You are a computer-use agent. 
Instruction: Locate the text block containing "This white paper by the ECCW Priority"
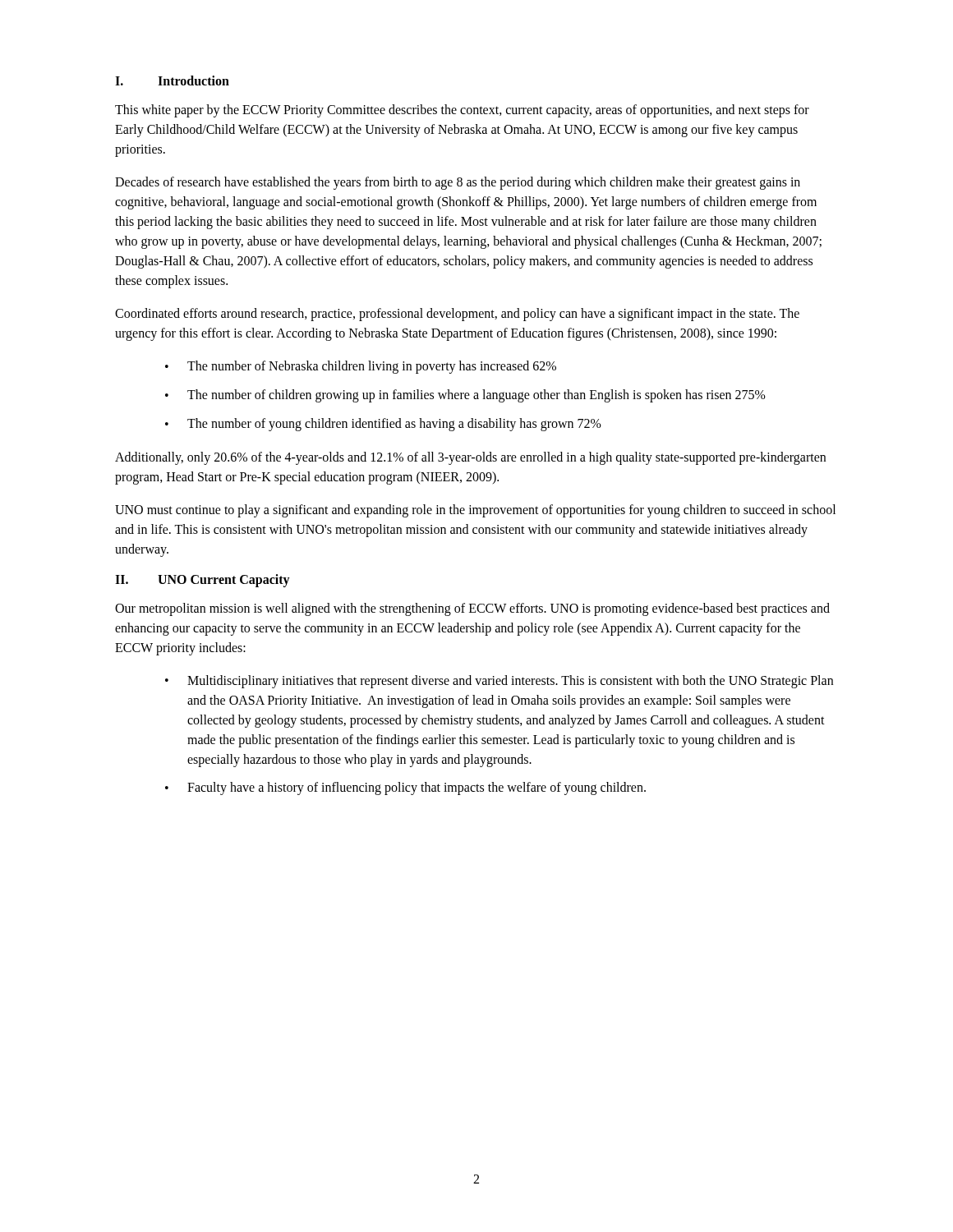(x=462, y=129)
